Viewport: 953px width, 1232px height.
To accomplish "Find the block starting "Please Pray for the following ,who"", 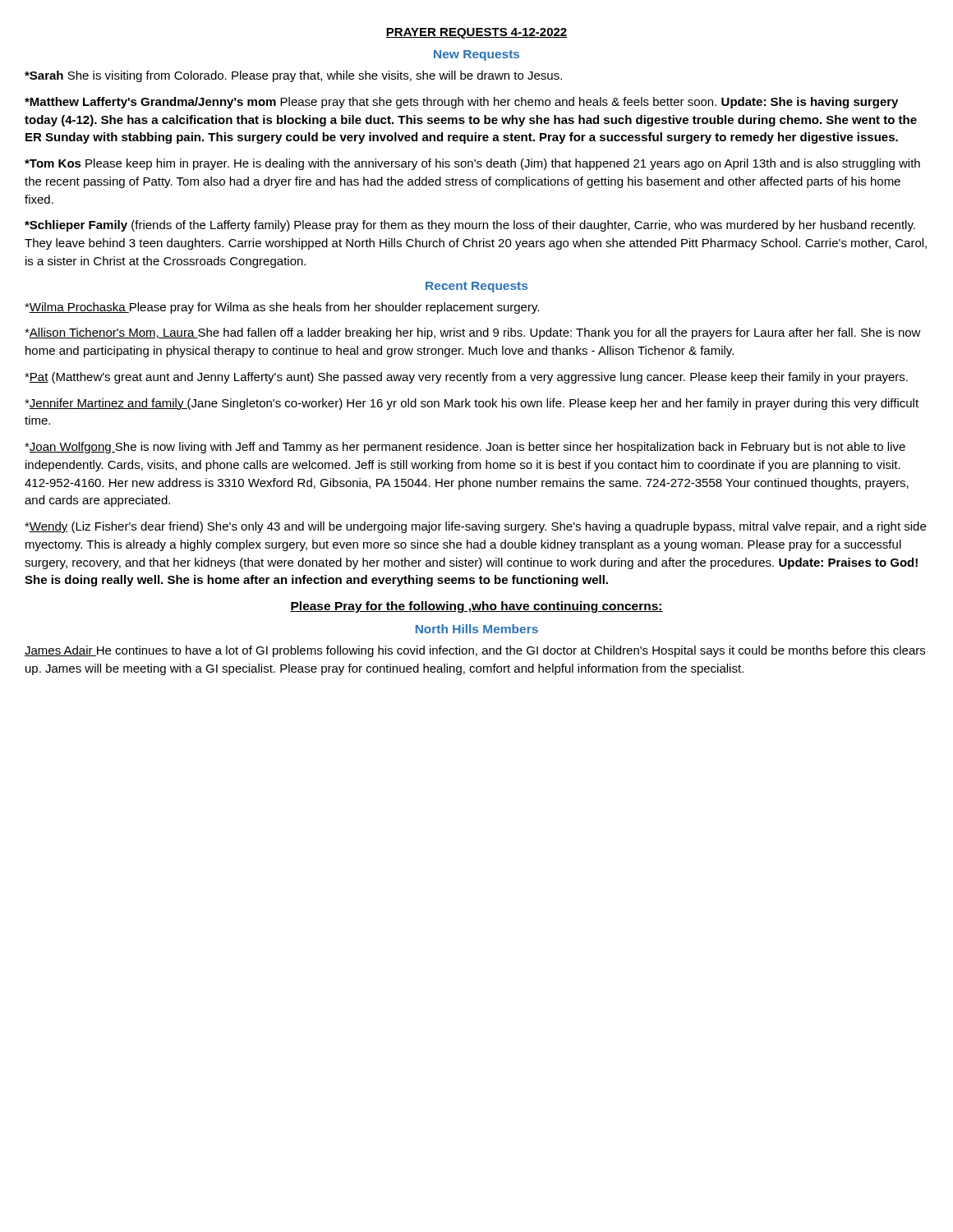I will 476,606.
